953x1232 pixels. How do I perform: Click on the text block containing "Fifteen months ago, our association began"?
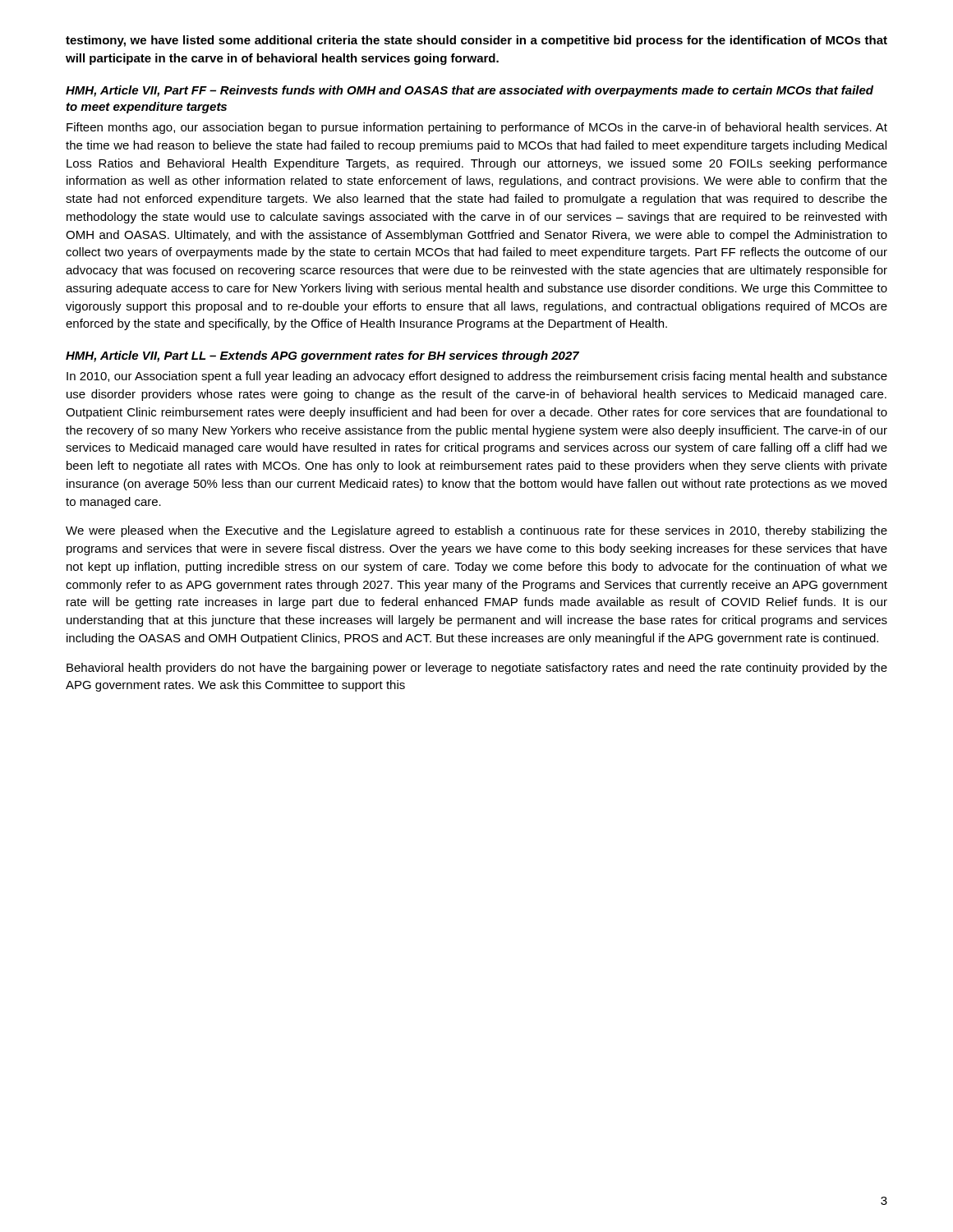[476, 225]
